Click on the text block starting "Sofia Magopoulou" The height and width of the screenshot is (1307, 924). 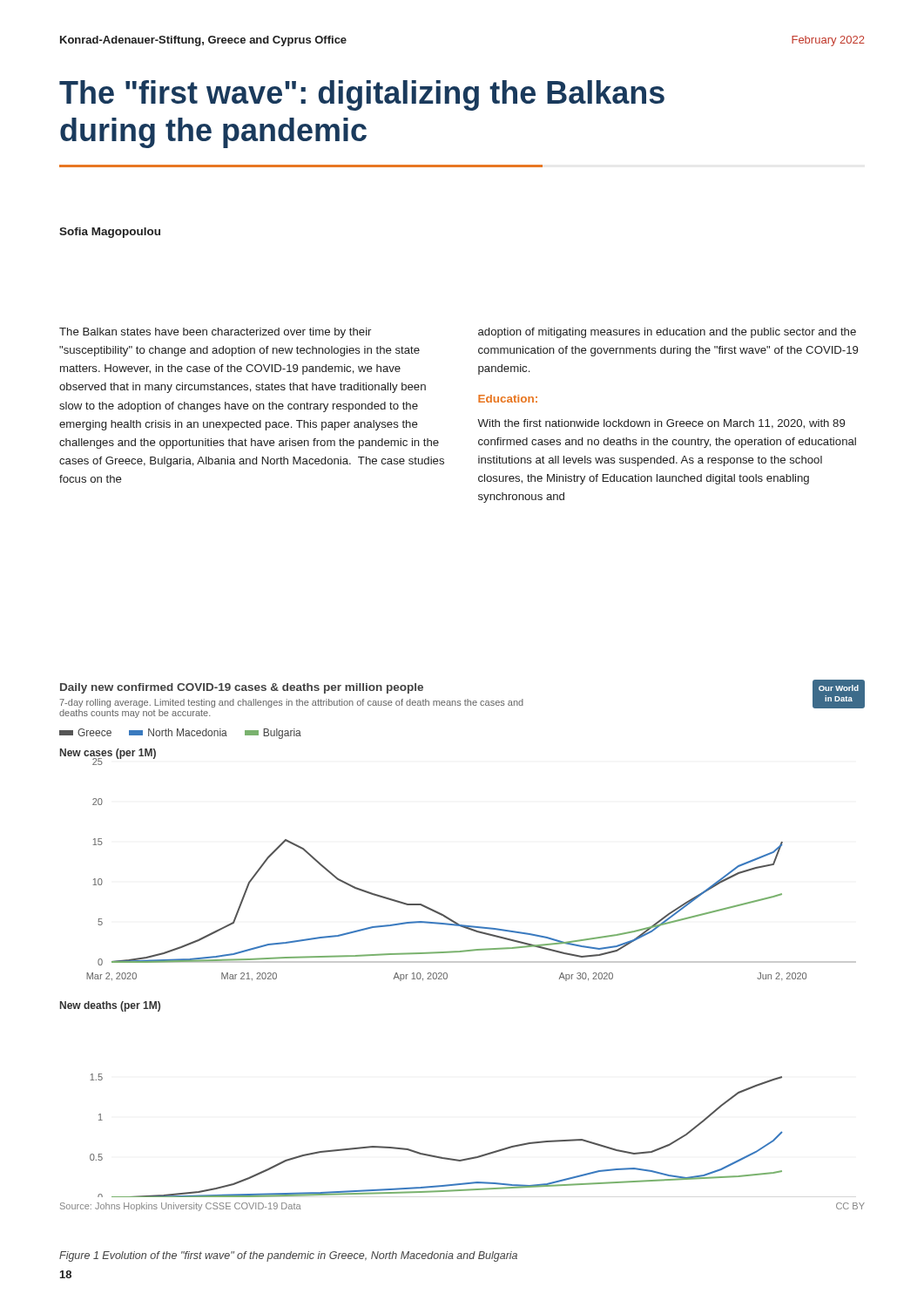110,231
